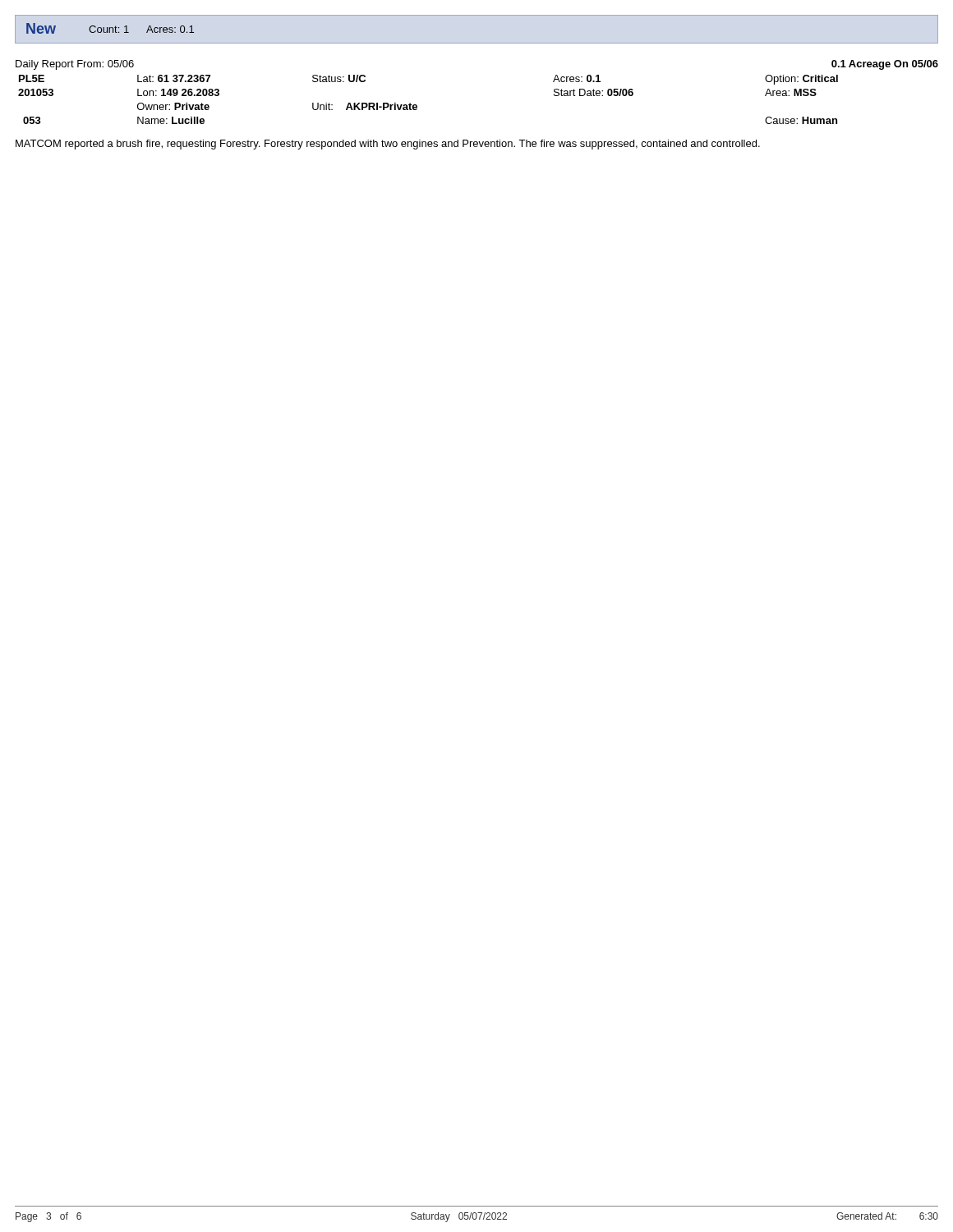Screen dimensions: 1232x953
Task: Locate the text starting "Daily Report From: 05/06 0.1 Acreage On 05/06"
Action: click(72, 64)
